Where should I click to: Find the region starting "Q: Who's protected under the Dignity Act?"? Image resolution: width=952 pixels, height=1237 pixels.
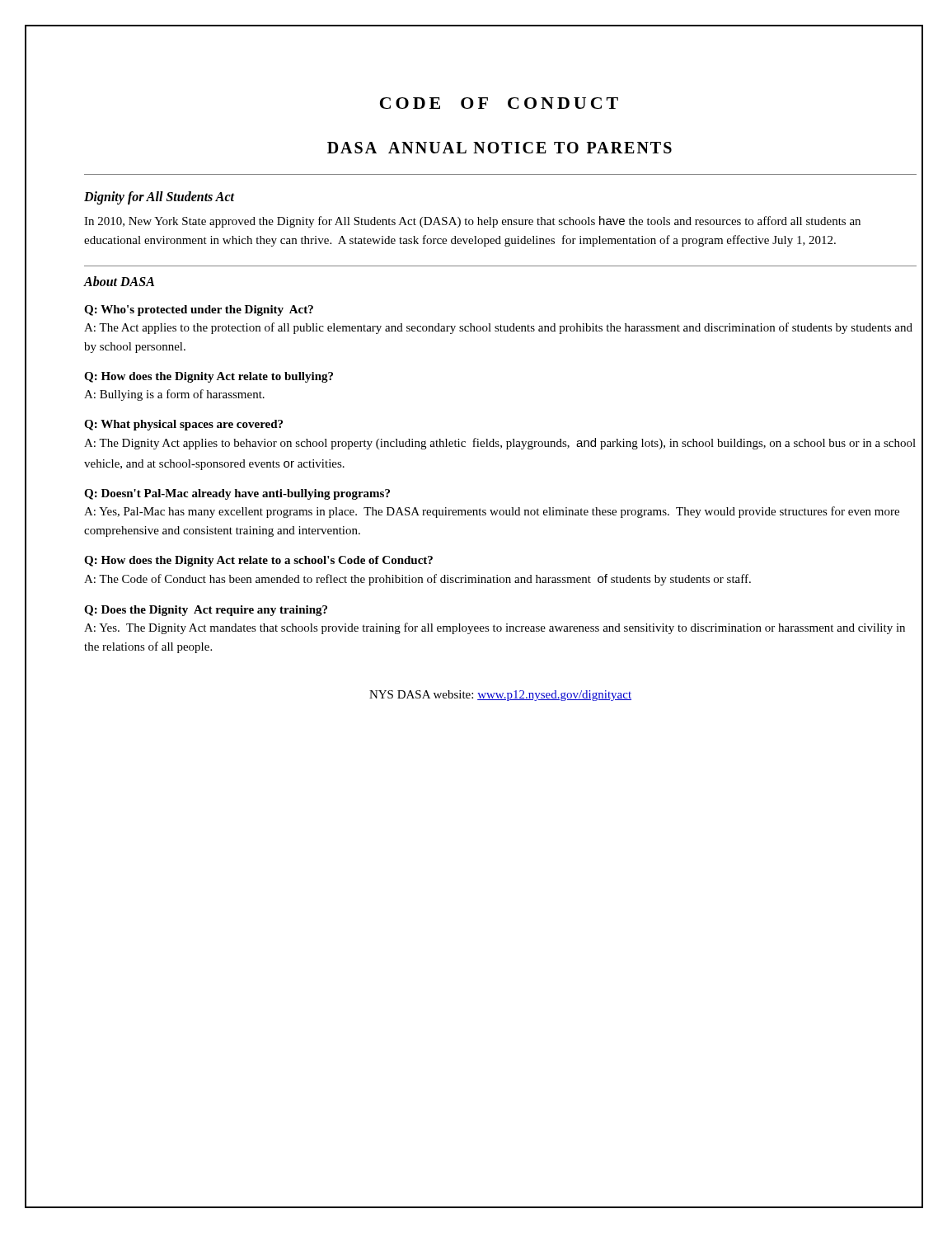pyautogui.click(x=199, y=309)
